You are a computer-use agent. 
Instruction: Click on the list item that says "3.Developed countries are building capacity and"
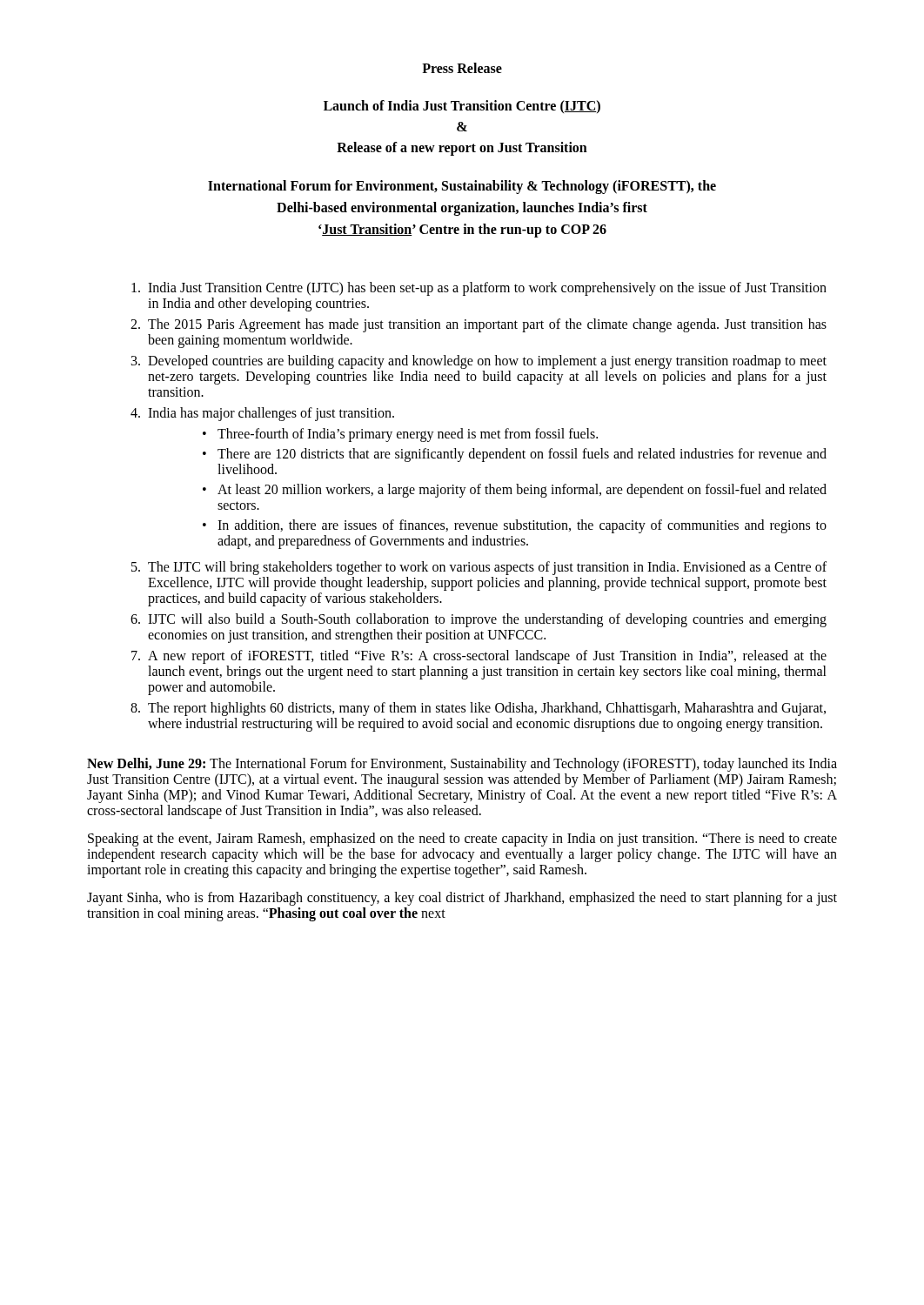click(x=474, y=377)
